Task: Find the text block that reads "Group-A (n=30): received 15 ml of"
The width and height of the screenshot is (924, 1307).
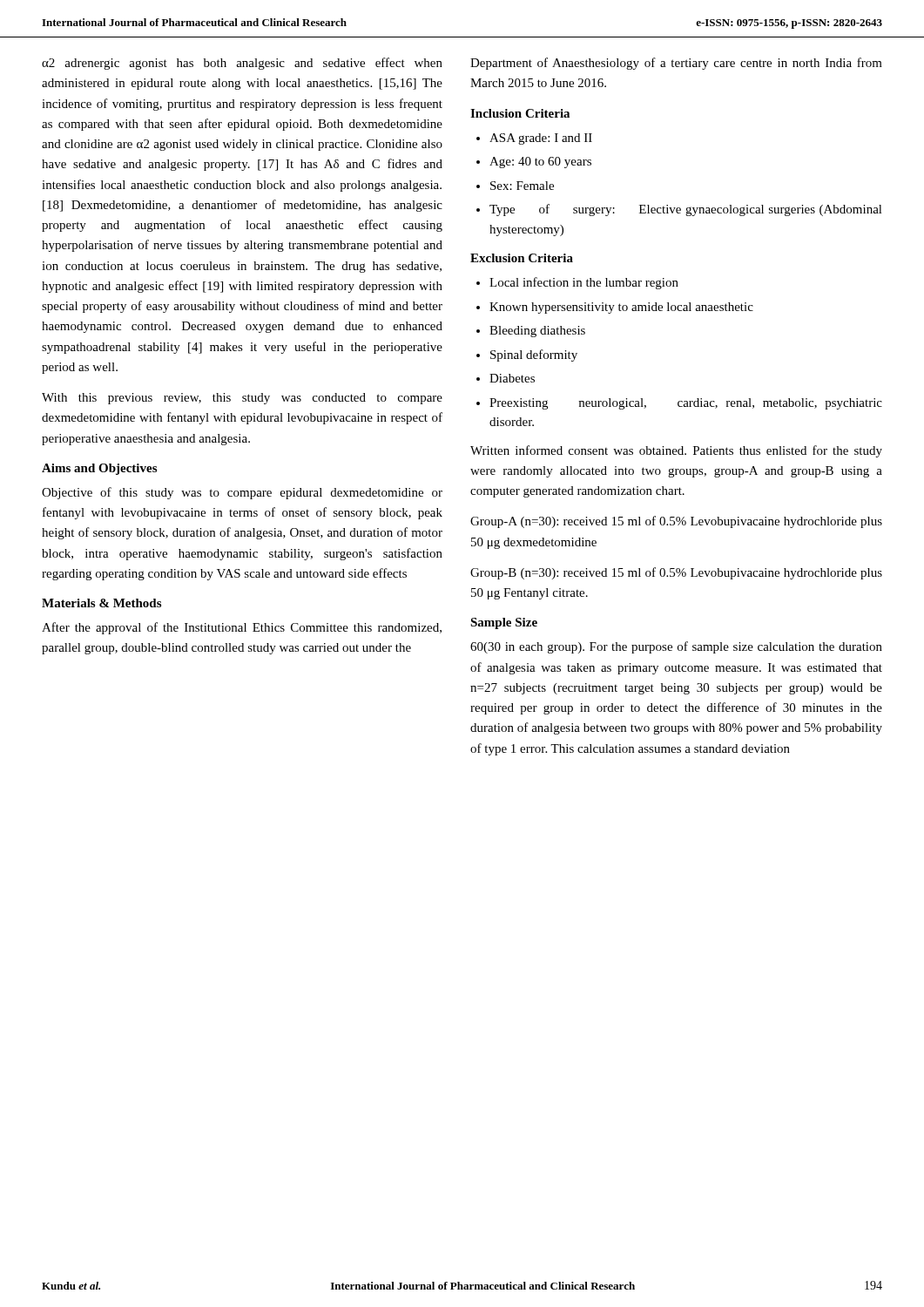Action: point(676,532)
